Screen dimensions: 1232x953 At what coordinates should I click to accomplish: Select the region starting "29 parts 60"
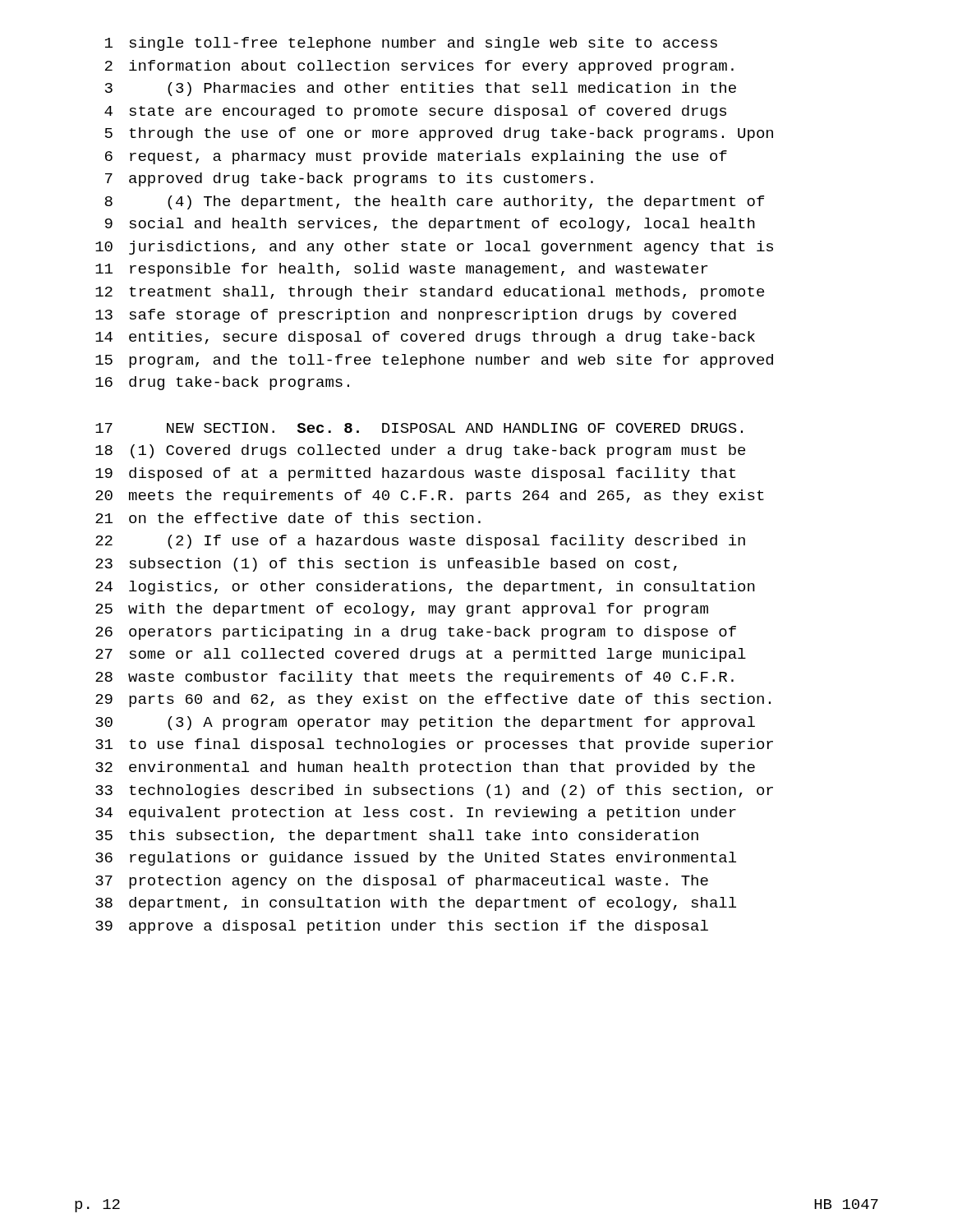(485, 701)
